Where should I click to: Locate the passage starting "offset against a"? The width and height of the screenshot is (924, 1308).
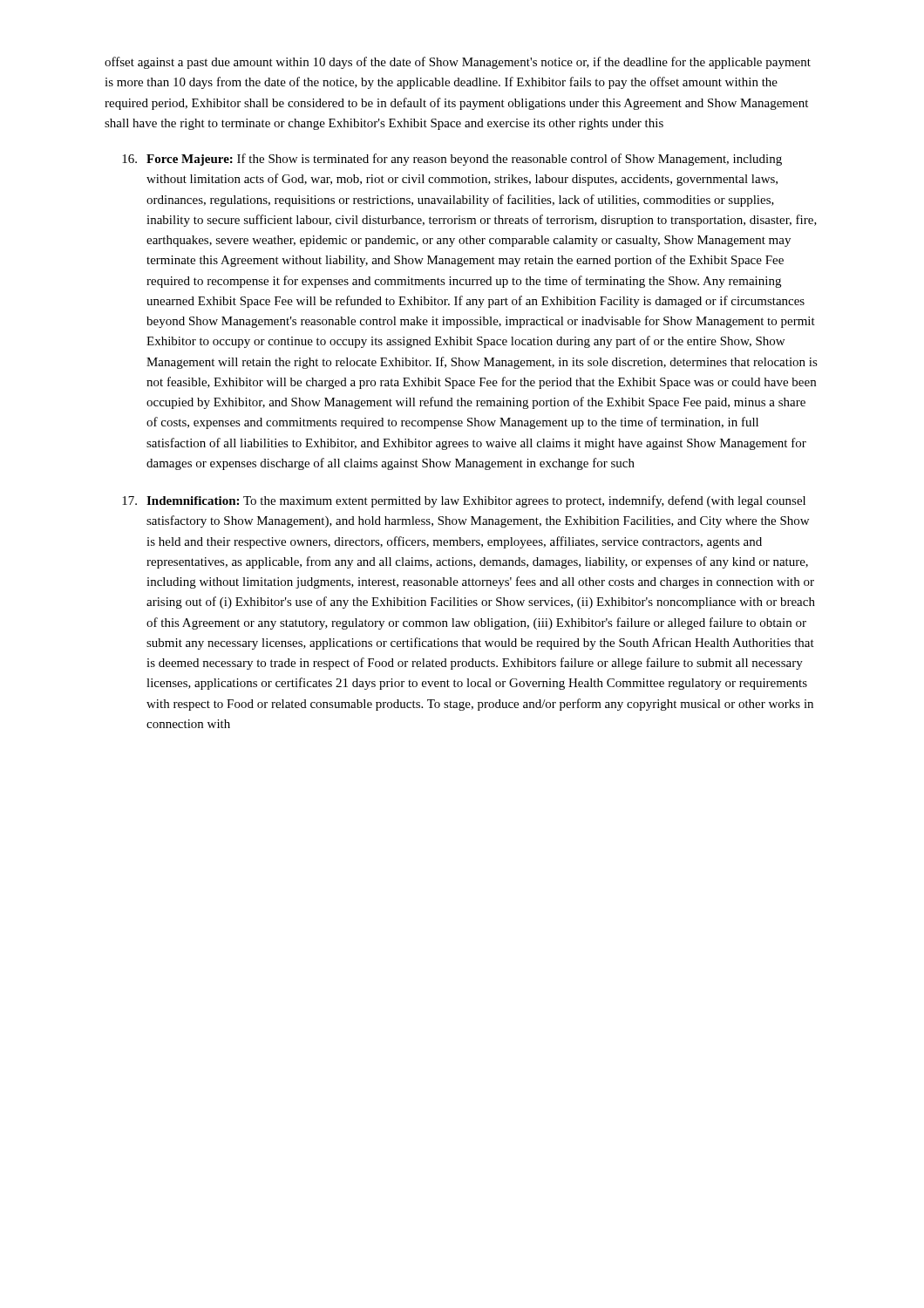click(458, 92)
